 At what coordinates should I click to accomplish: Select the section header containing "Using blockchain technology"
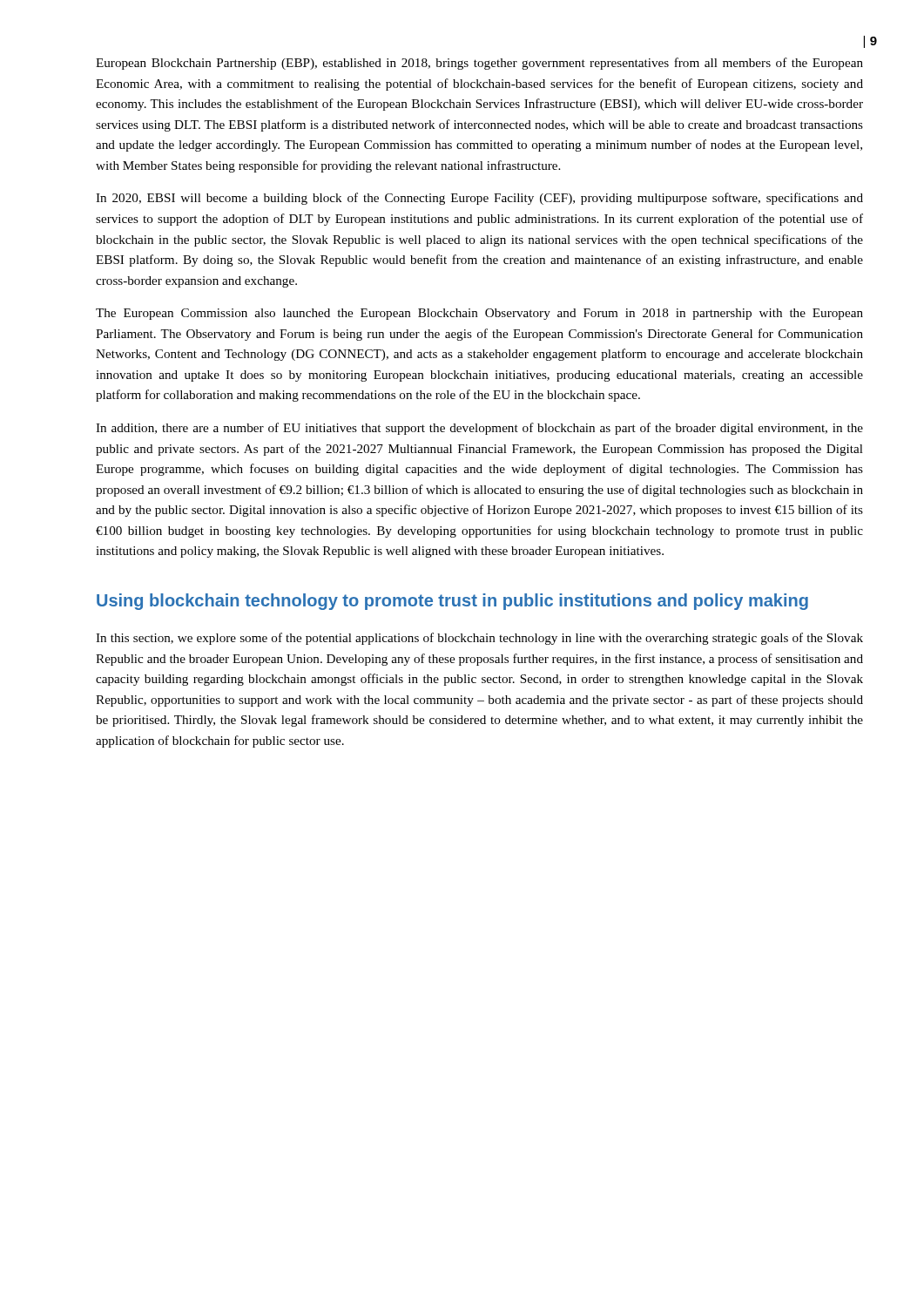452,600
